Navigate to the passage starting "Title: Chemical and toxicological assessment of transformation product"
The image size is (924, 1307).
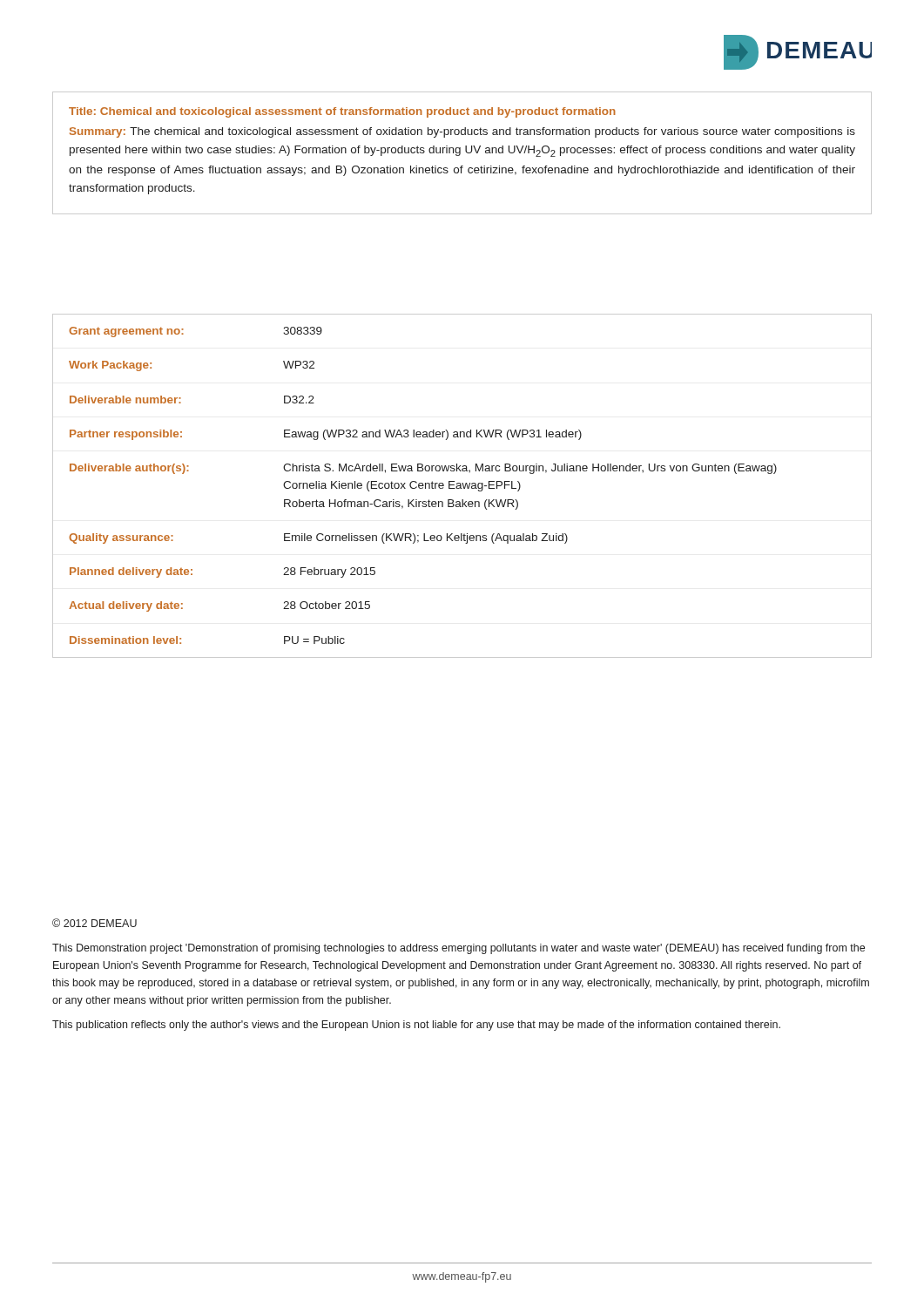[x=462, y=151]
